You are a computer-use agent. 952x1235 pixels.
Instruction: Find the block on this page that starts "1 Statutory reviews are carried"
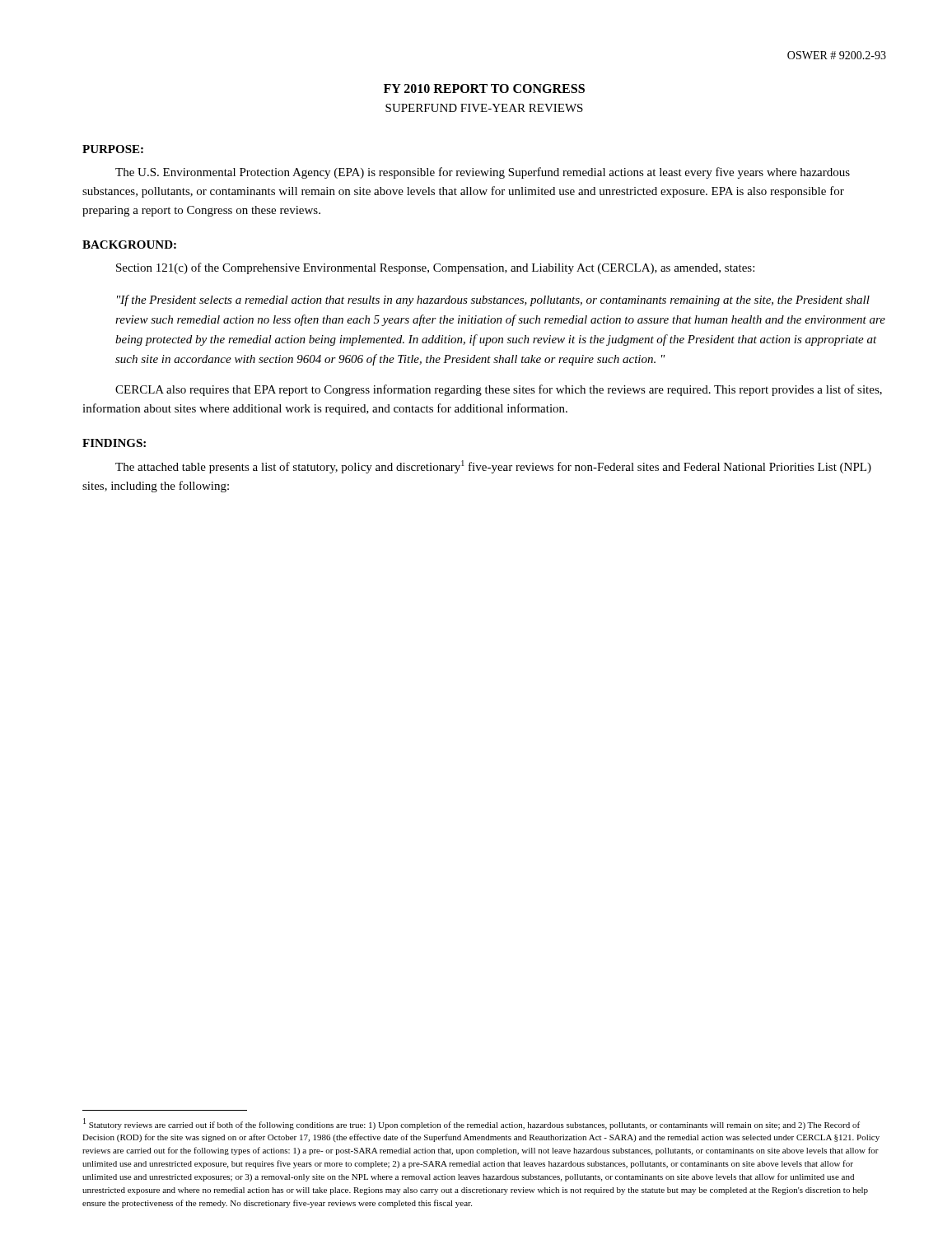481,1162
